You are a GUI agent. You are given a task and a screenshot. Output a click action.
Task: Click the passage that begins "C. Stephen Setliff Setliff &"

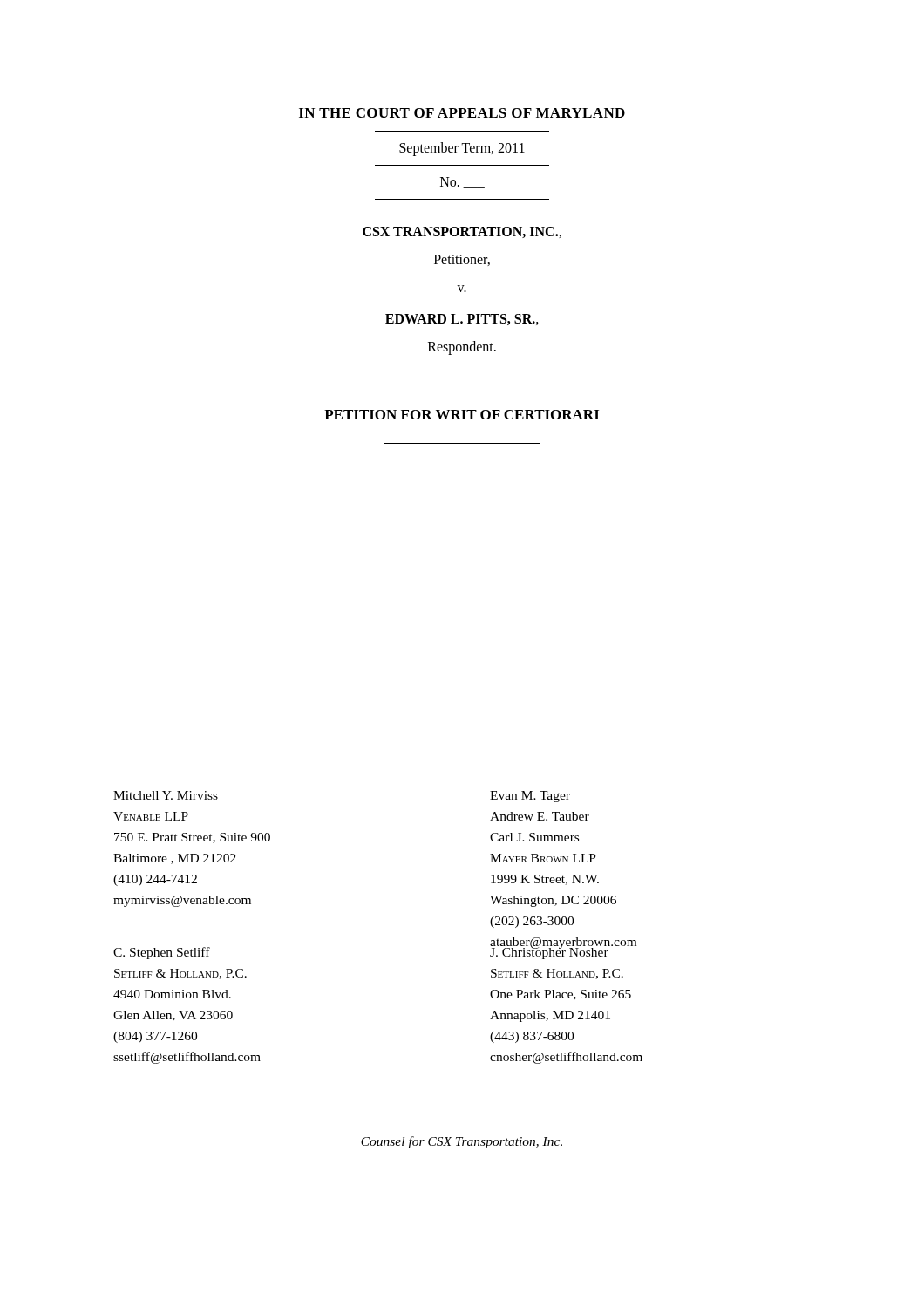tap(187, 1004)
